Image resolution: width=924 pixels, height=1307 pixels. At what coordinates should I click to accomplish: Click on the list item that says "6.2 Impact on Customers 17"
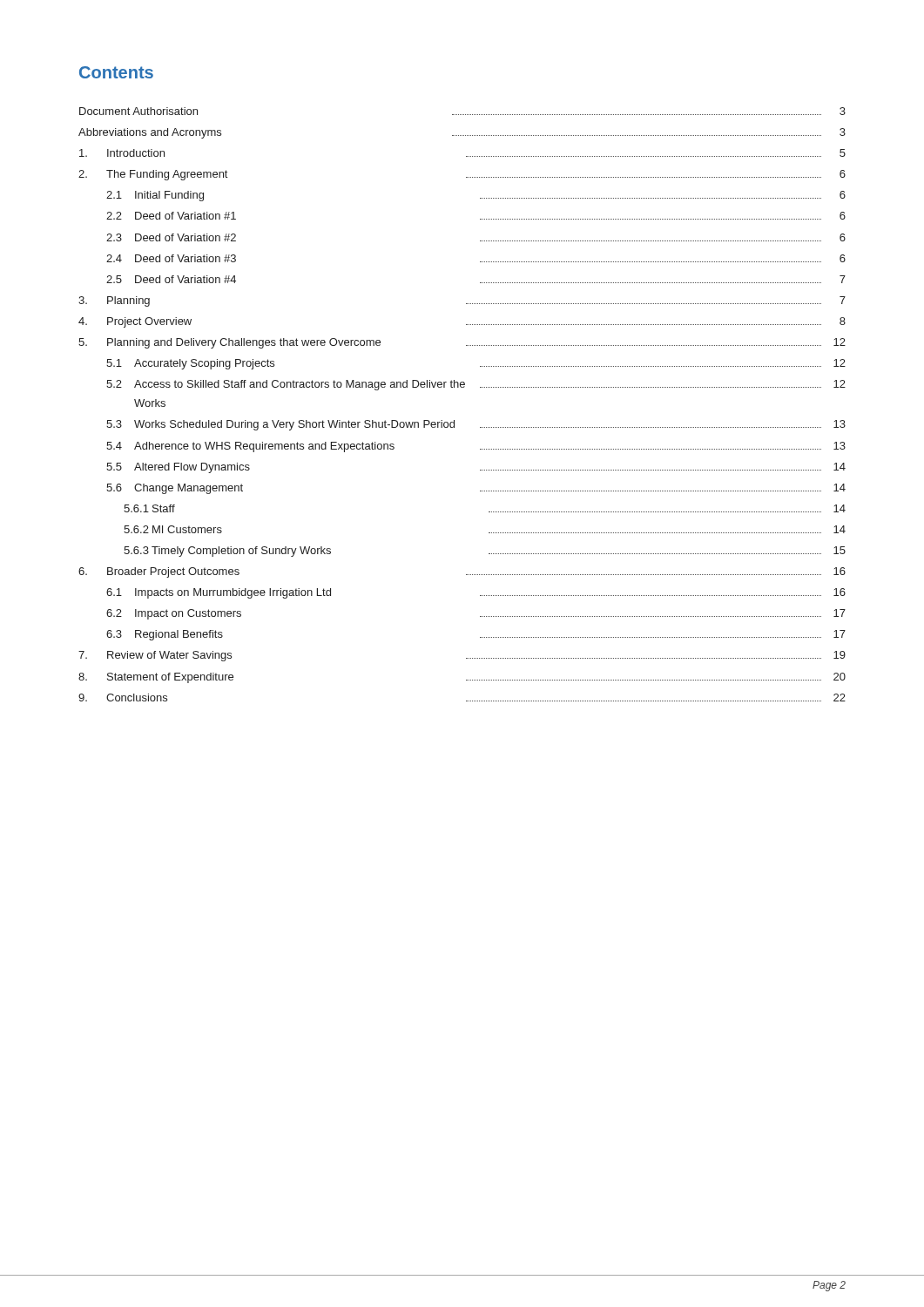tap(476, 614)
